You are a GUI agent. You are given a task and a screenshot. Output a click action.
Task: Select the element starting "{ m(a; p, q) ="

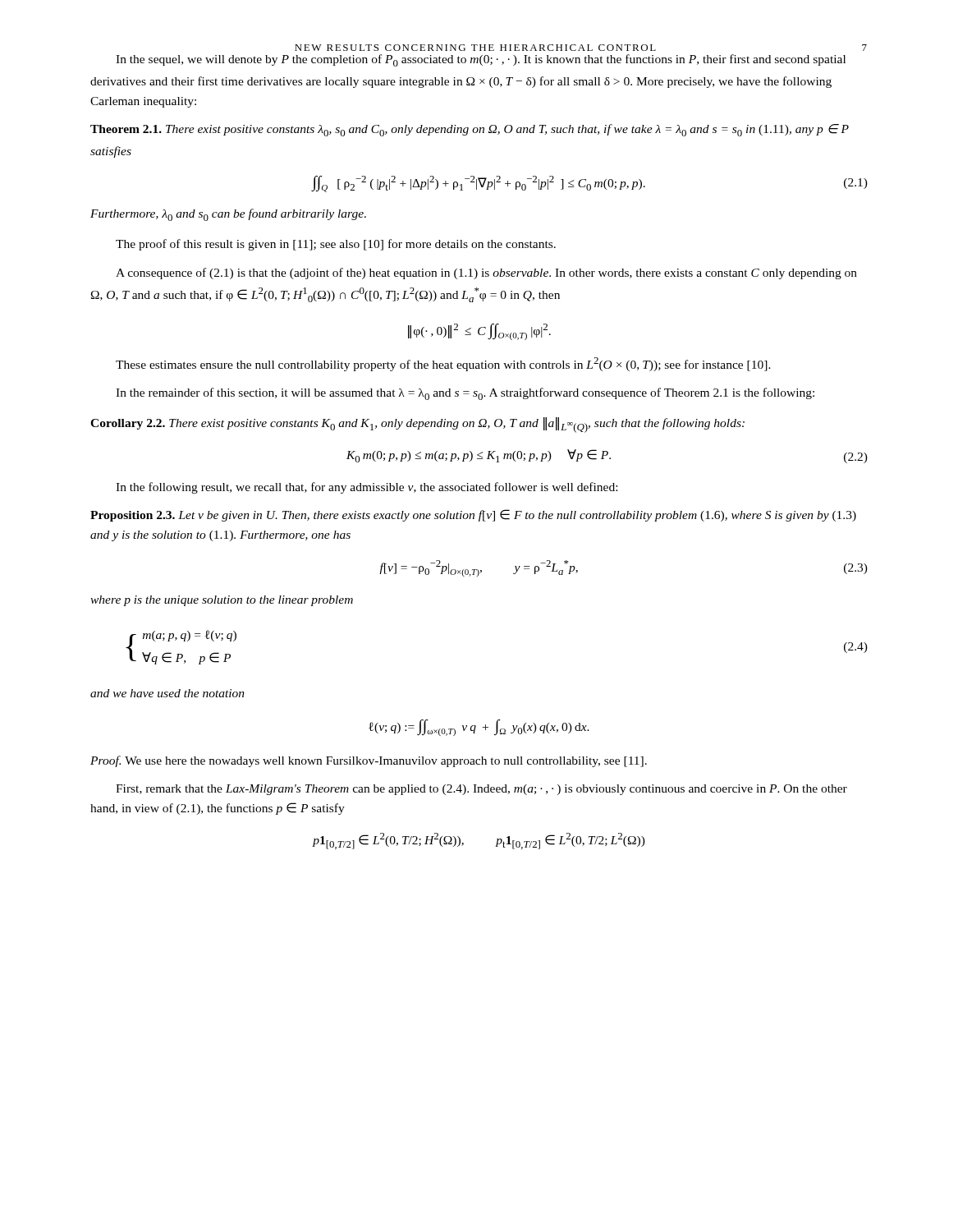click(180, 654)
